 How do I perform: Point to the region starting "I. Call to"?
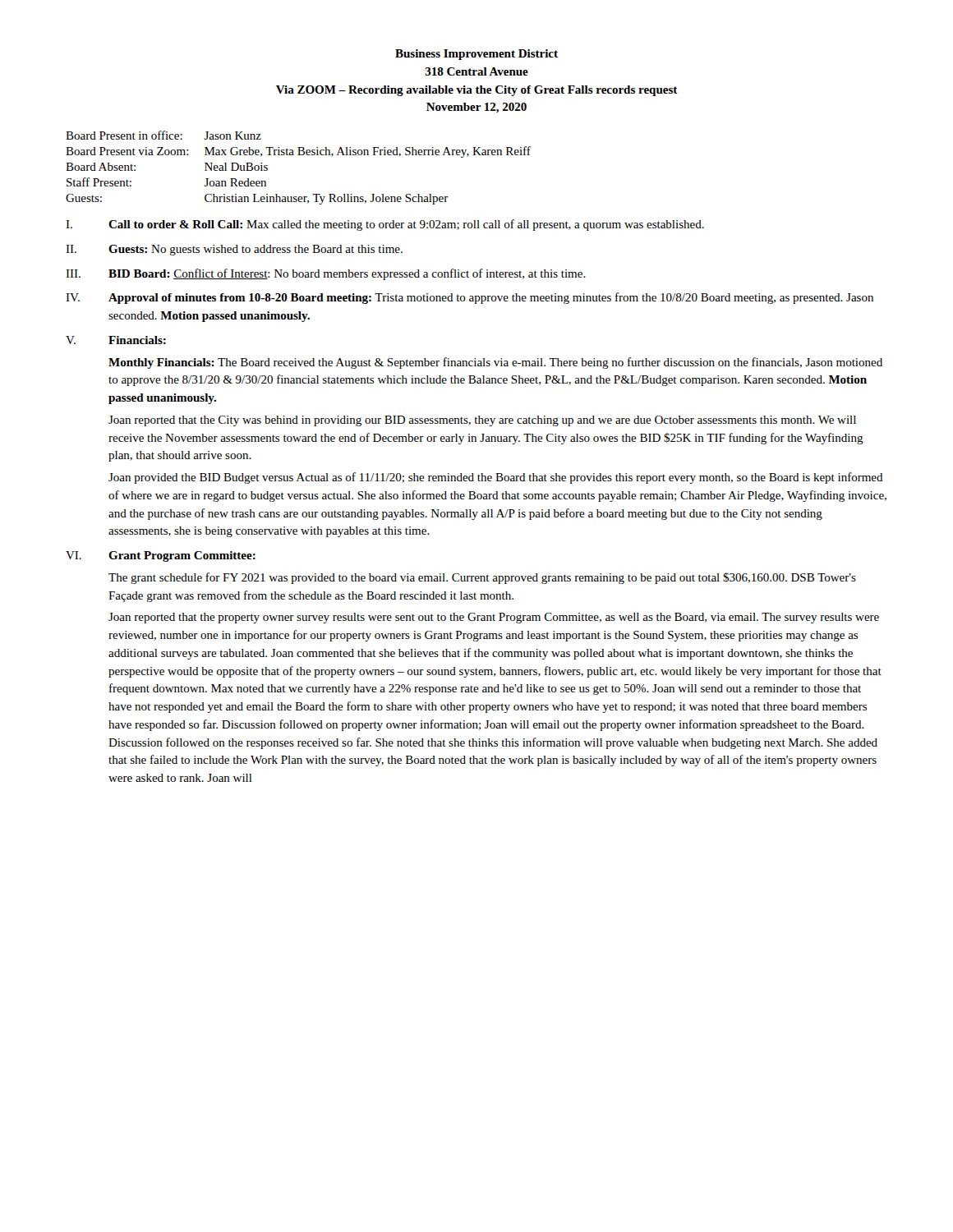tap(476, 225)
